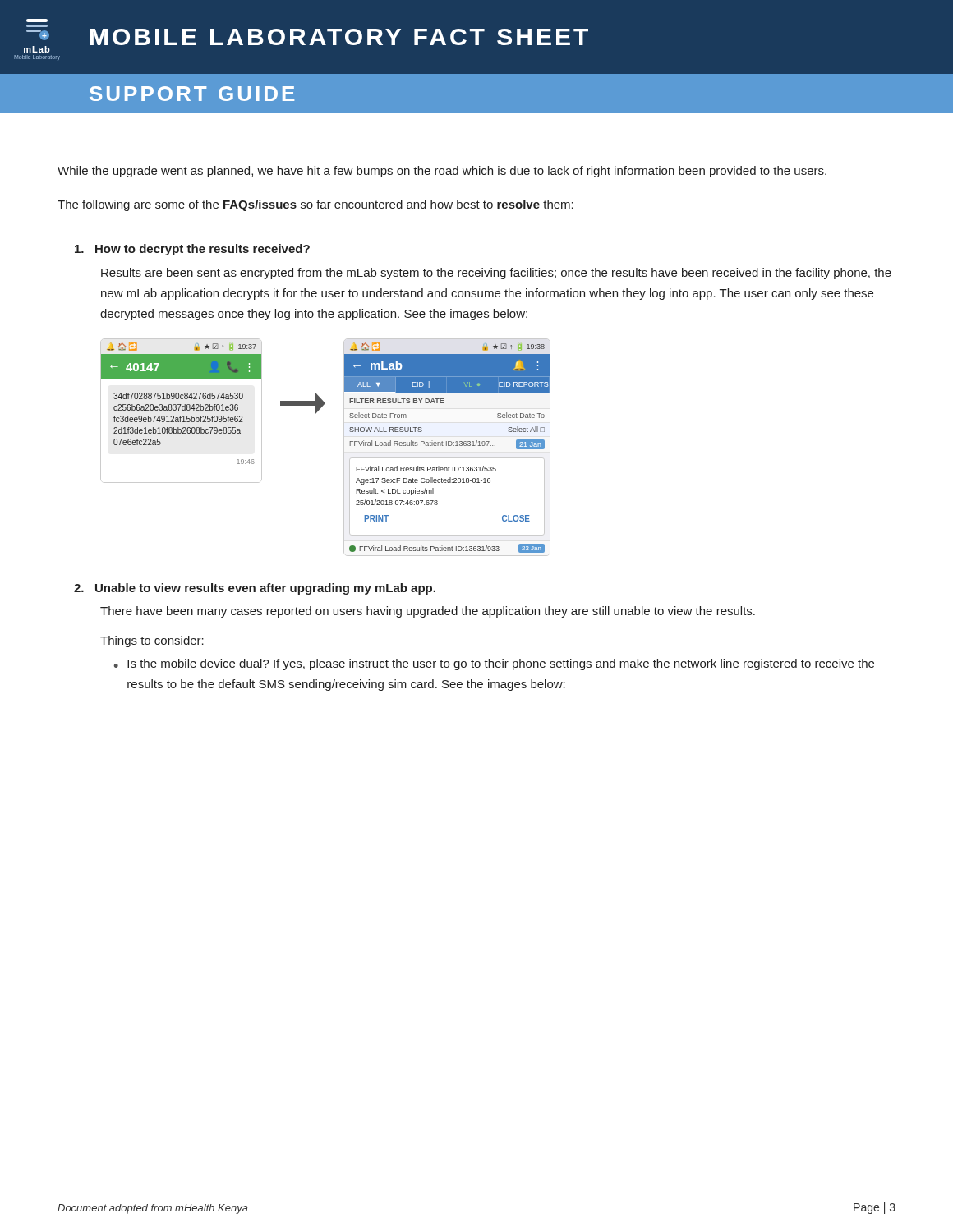Select the list item containing "How to decrypt the results"
Screen dimensions: 1232x953
click(192, 248)
